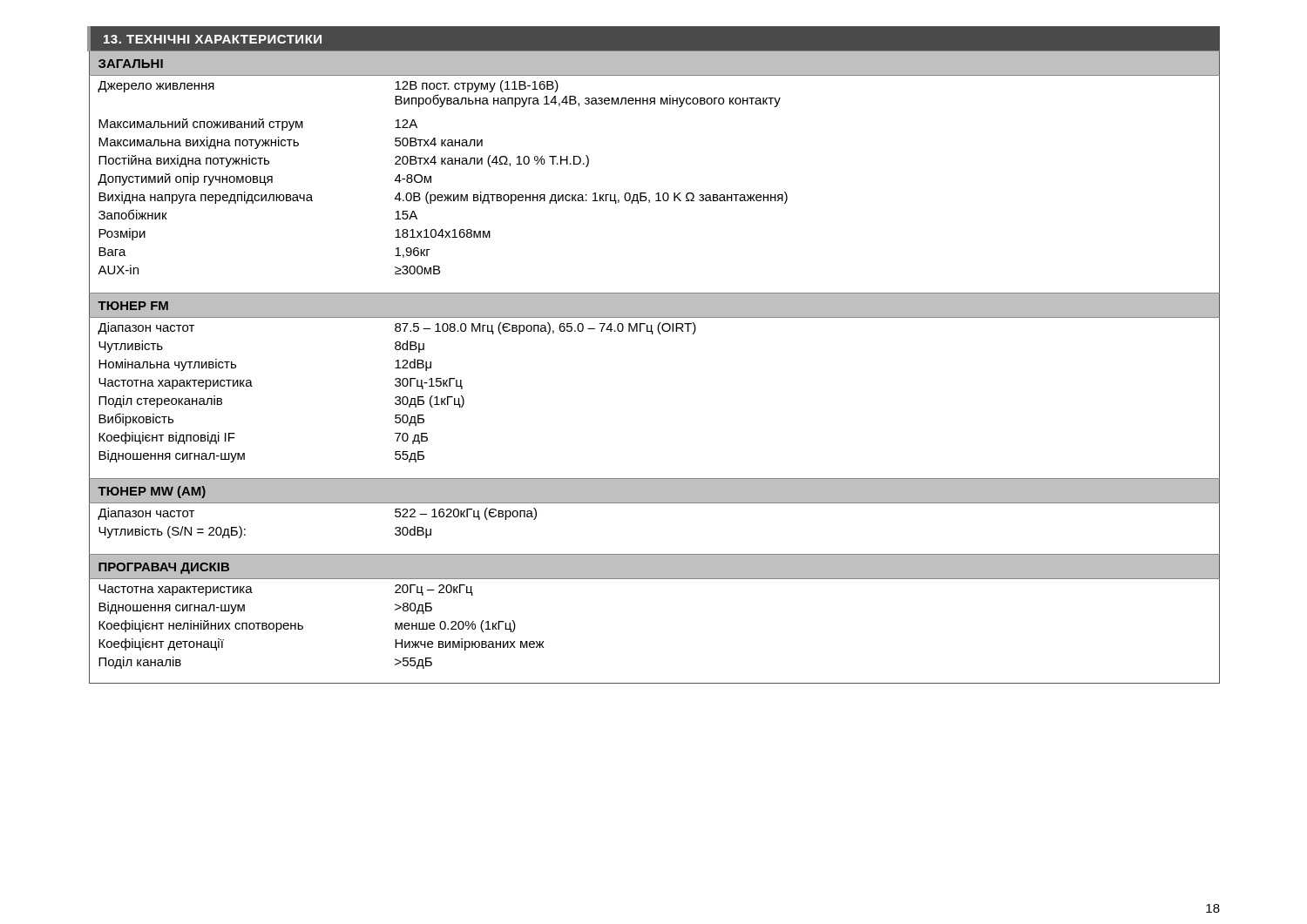Image resolution: width=1307 pixels, height=924 pixels.
Task: Find the text with the text "Коефіцієнт детонації Нижче вимірюваних меж"
Action: (142, 642)
